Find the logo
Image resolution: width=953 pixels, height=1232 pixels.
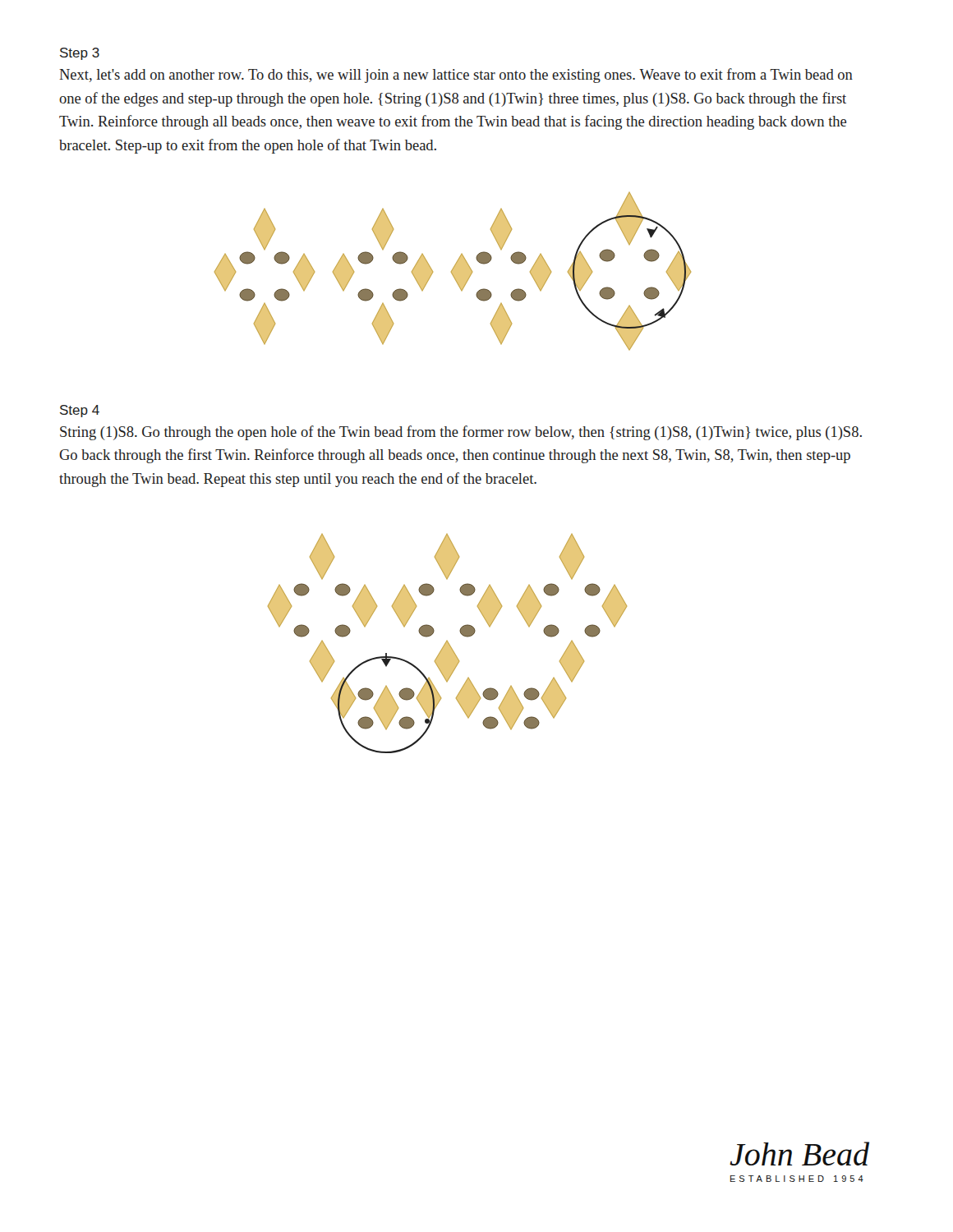click(808, 1159)
